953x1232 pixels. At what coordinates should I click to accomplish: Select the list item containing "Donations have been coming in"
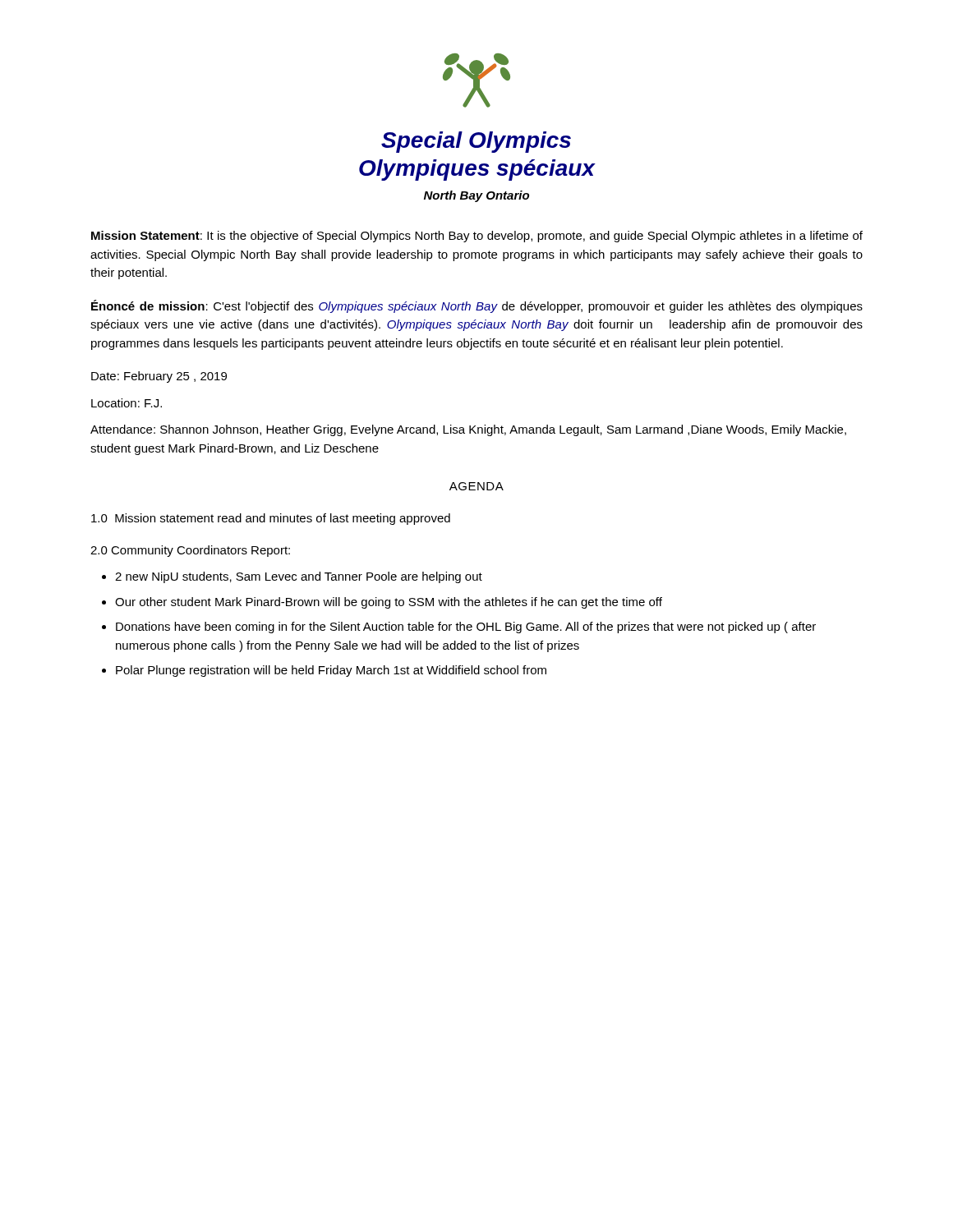click(466, 636)
